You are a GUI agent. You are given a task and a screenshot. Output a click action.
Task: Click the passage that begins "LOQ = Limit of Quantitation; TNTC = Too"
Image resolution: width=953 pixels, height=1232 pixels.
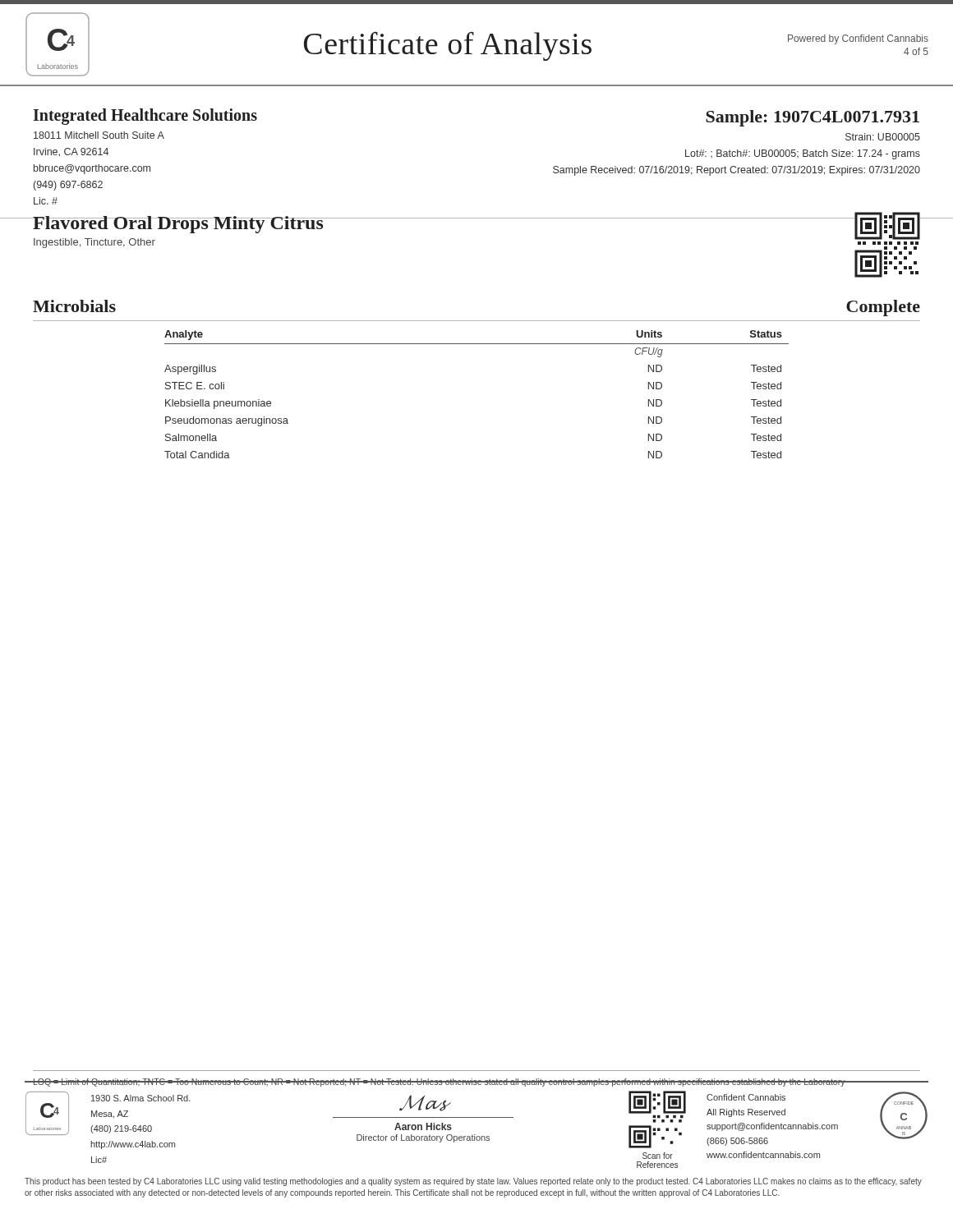(439, 1082)
